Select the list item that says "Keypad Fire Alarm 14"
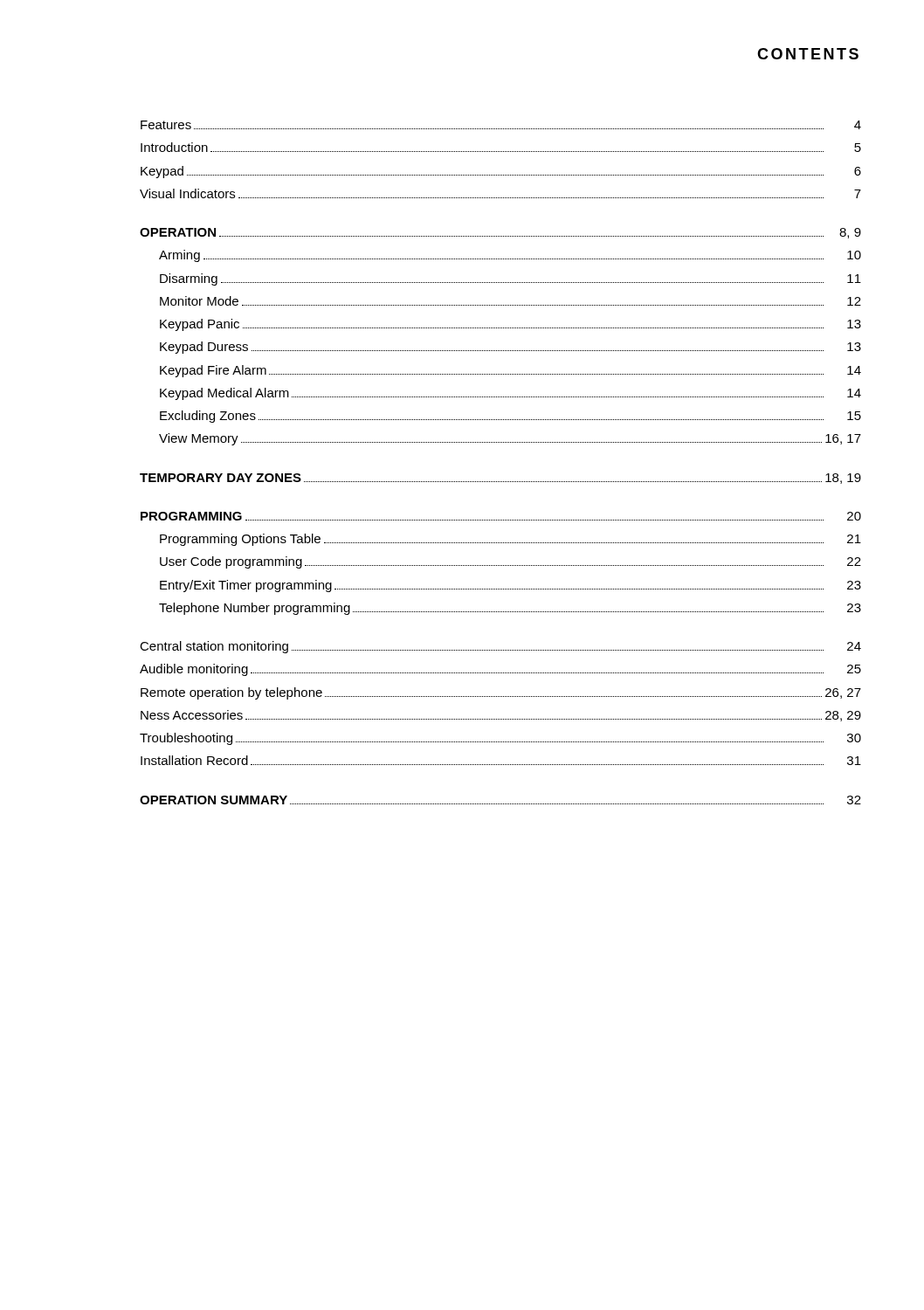924x1310 pixels. (x=500, y=370)
